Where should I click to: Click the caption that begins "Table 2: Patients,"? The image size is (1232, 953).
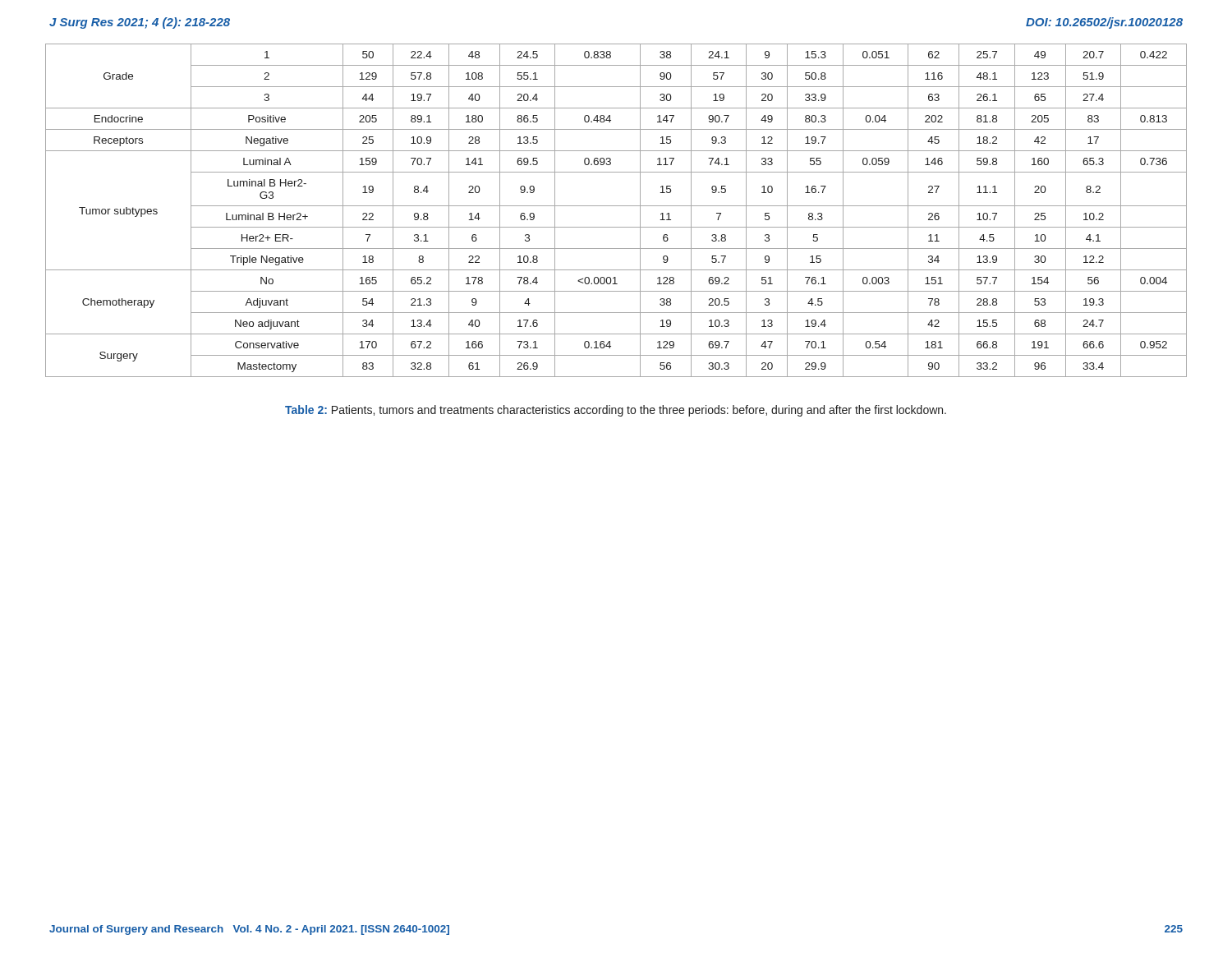(616, 410)
